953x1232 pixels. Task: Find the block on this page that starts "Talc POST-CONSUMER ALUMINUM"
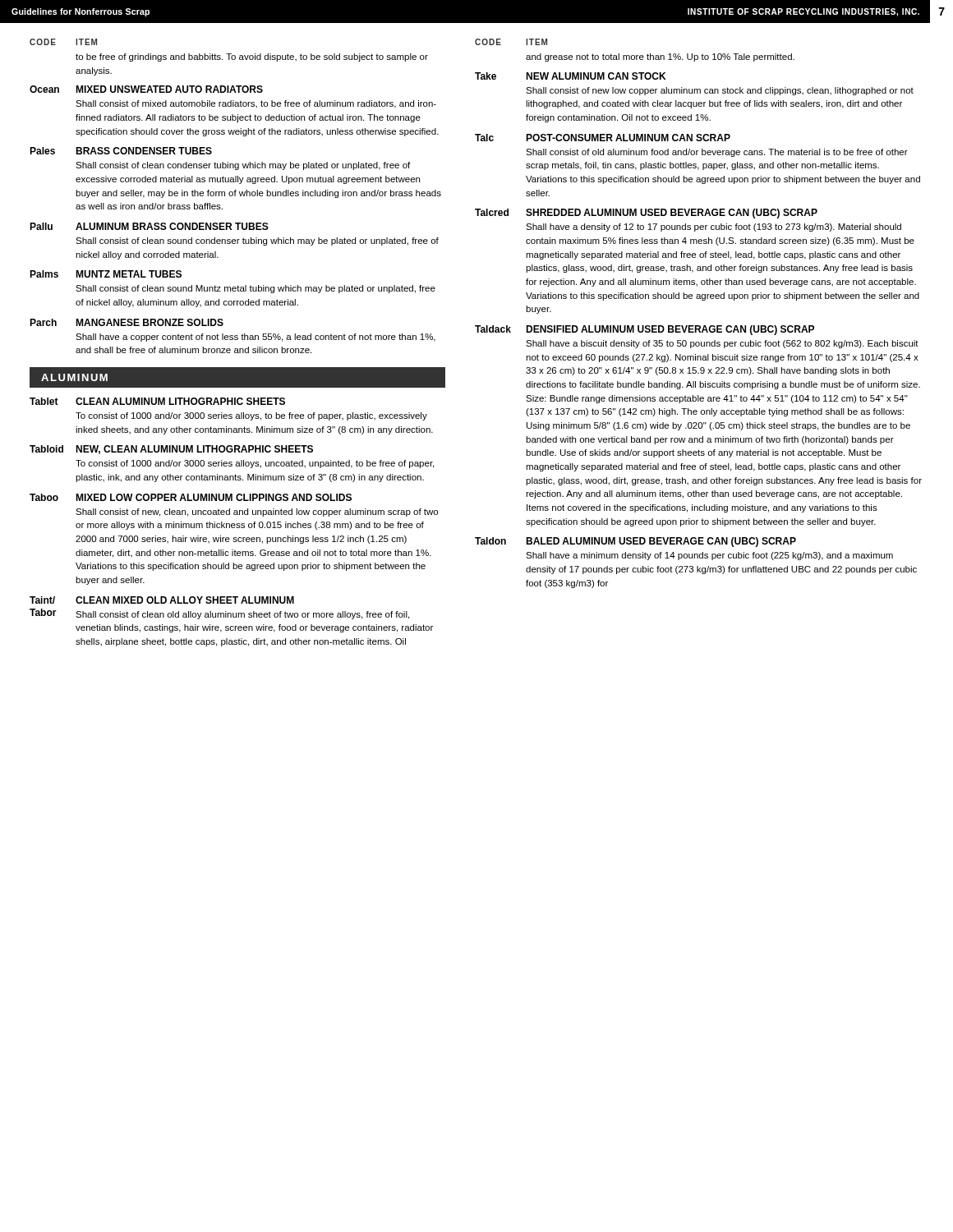(699, 166)
